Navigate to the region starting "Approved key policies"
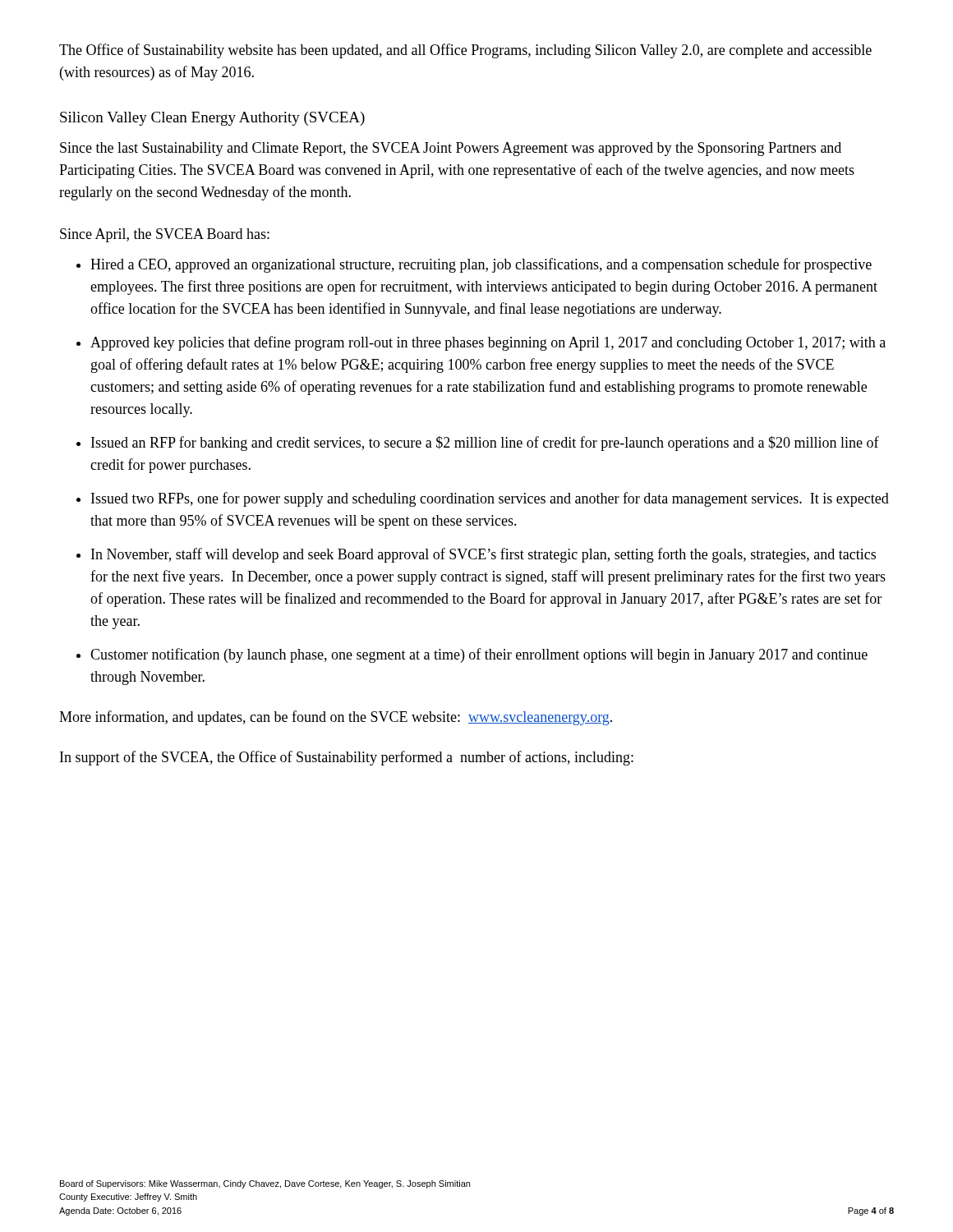This screenshot has height=1232, width=953. (x=488, y=375)
